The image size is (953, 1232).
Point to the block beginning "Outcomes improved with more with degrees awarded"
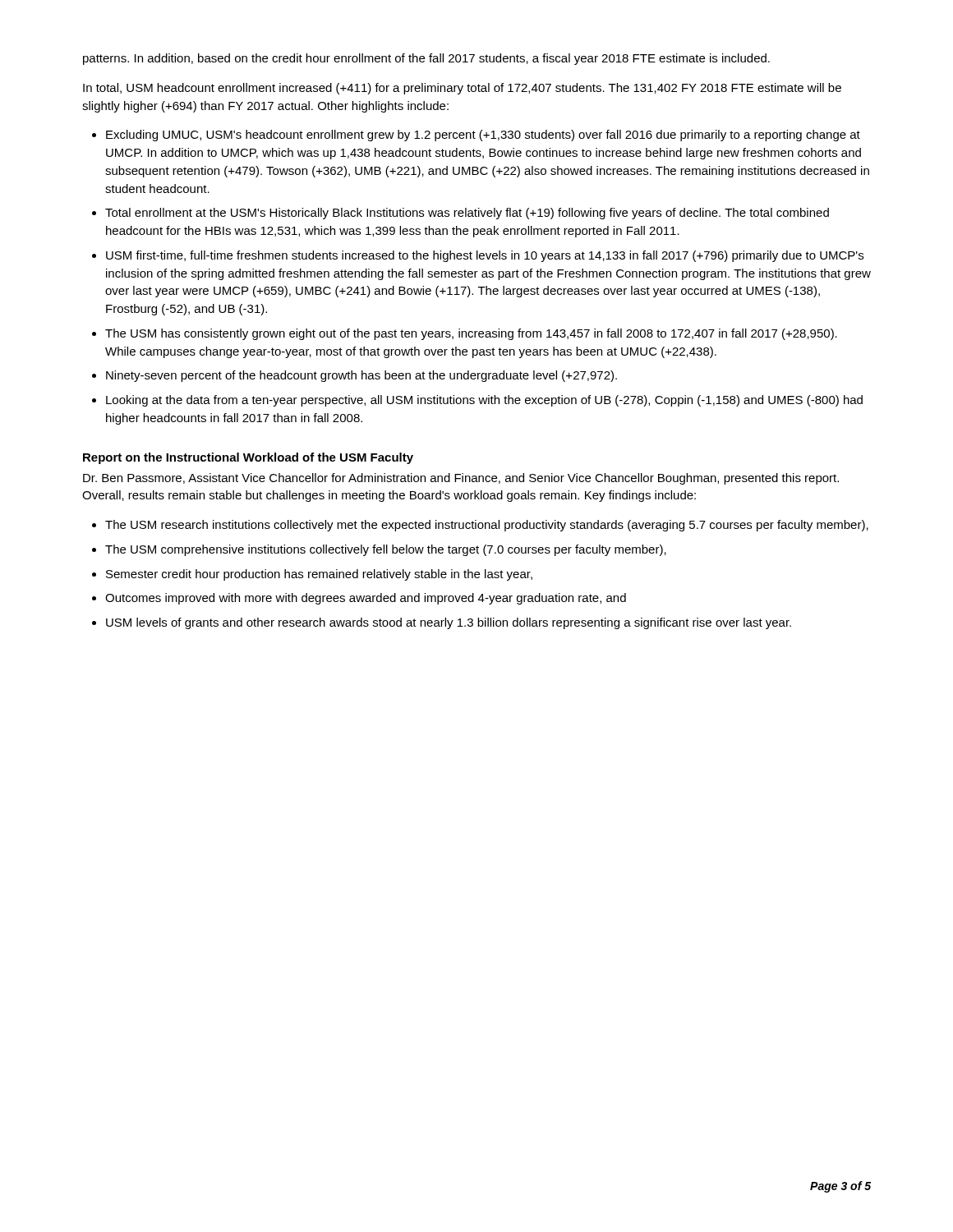pyautogui.click(x=366, y=598)
